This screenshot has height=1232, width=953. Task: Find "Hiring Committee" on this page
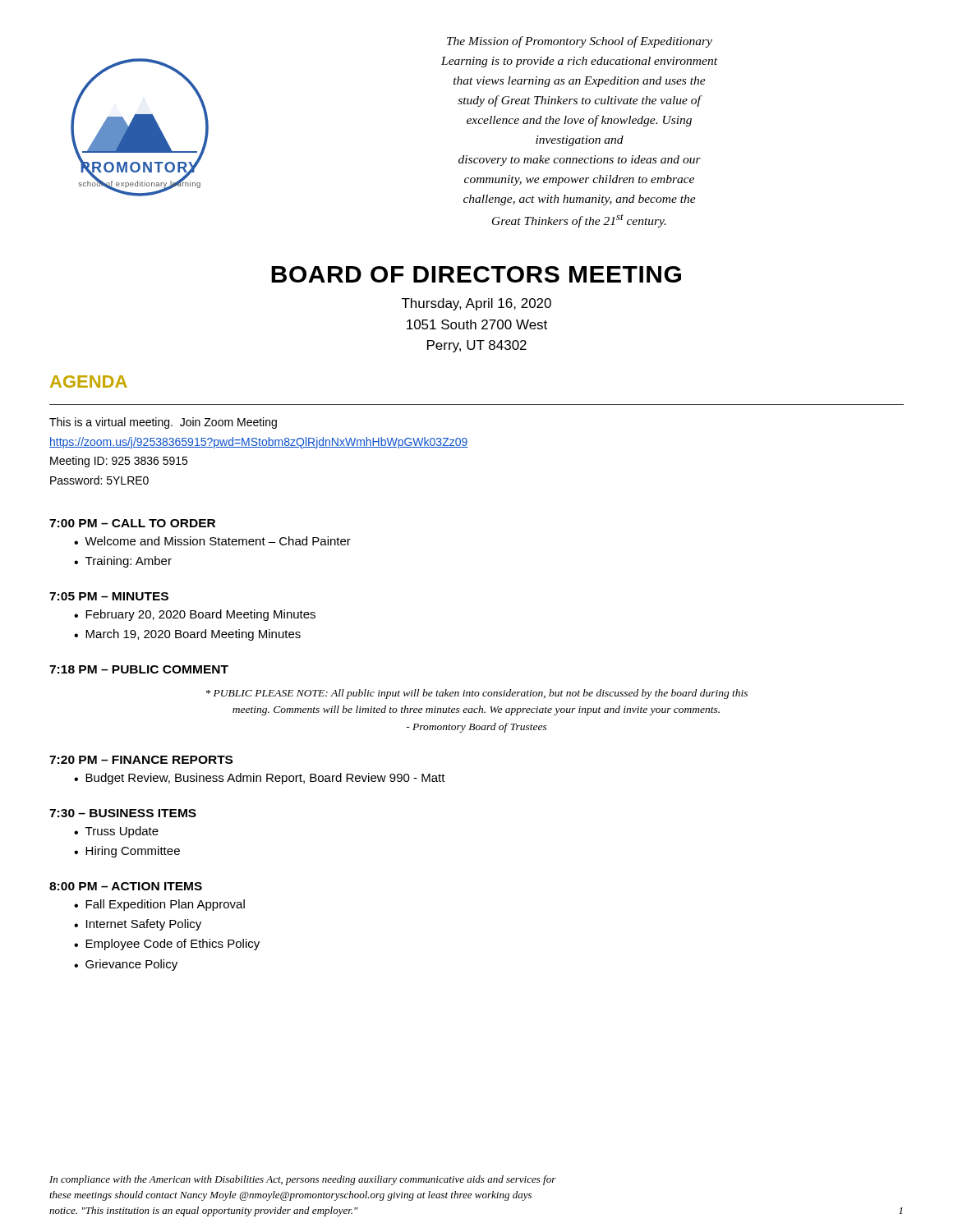(x=133, y=851)
